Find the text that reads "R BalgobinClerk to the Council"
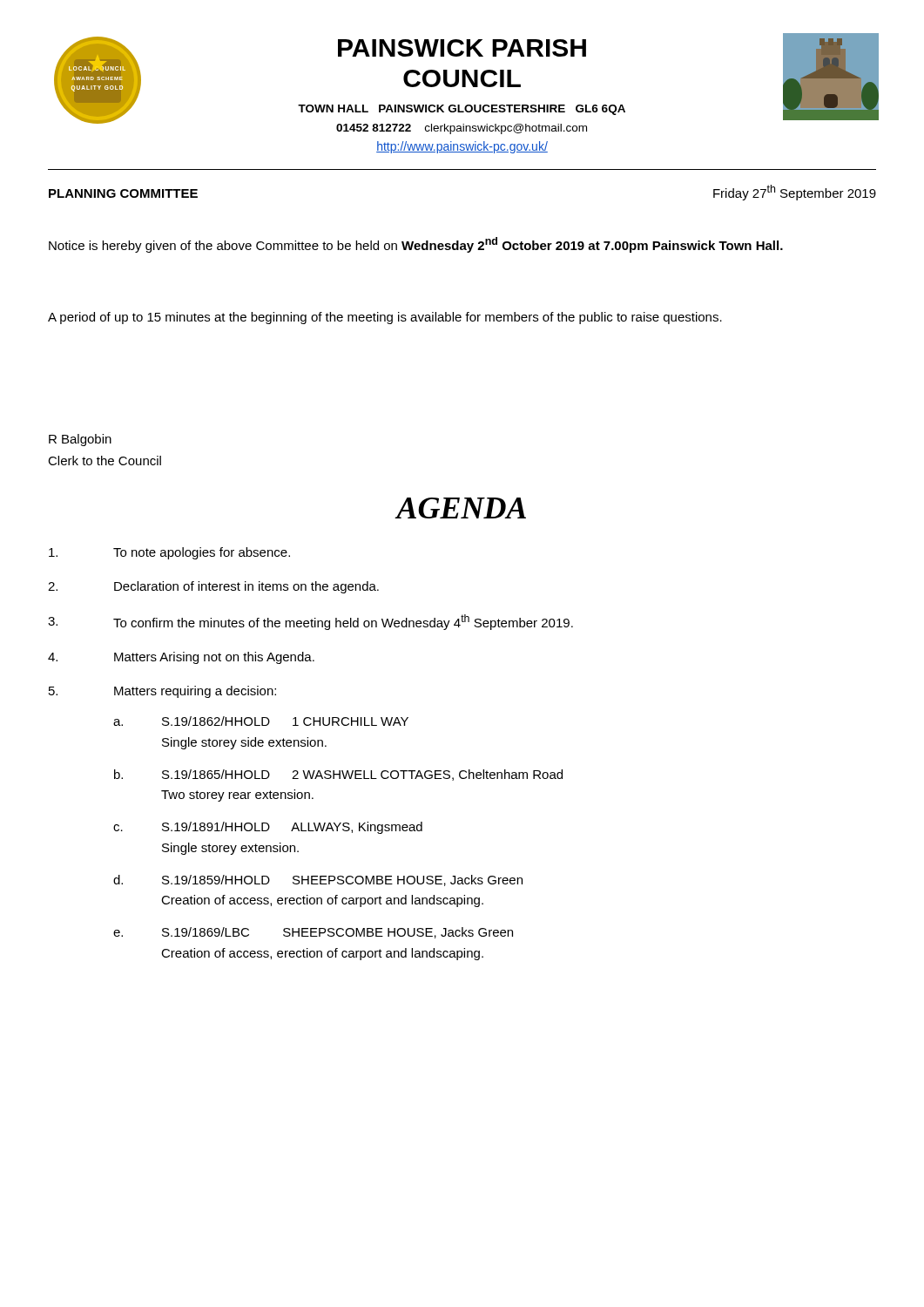This screenshot has width=924, height=1307. (105, 449)
